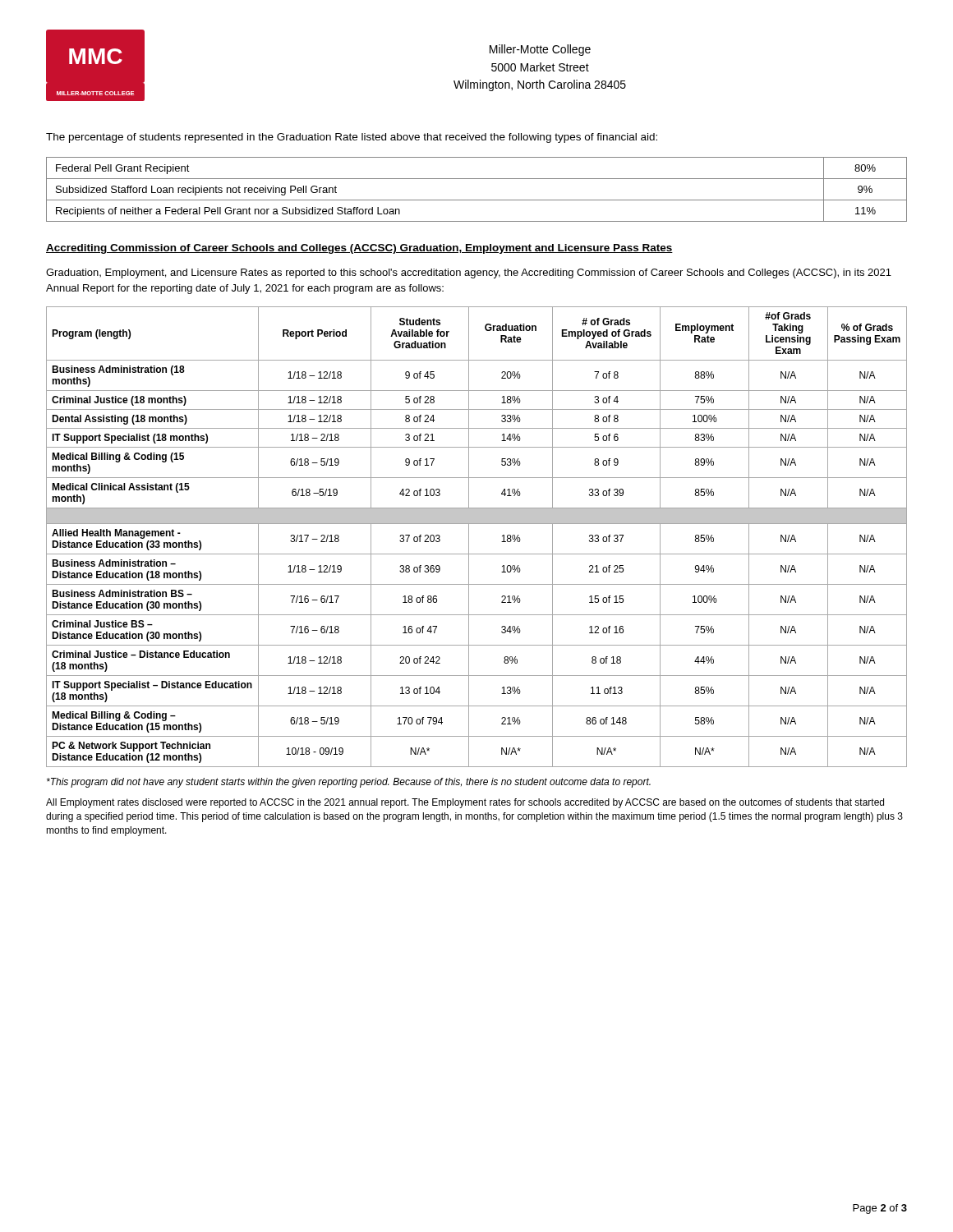Point to the block beginning "Graduation, Employment, and Licensure Rates as"
This screenshot has width=953, height=1232.
(469, 280)
